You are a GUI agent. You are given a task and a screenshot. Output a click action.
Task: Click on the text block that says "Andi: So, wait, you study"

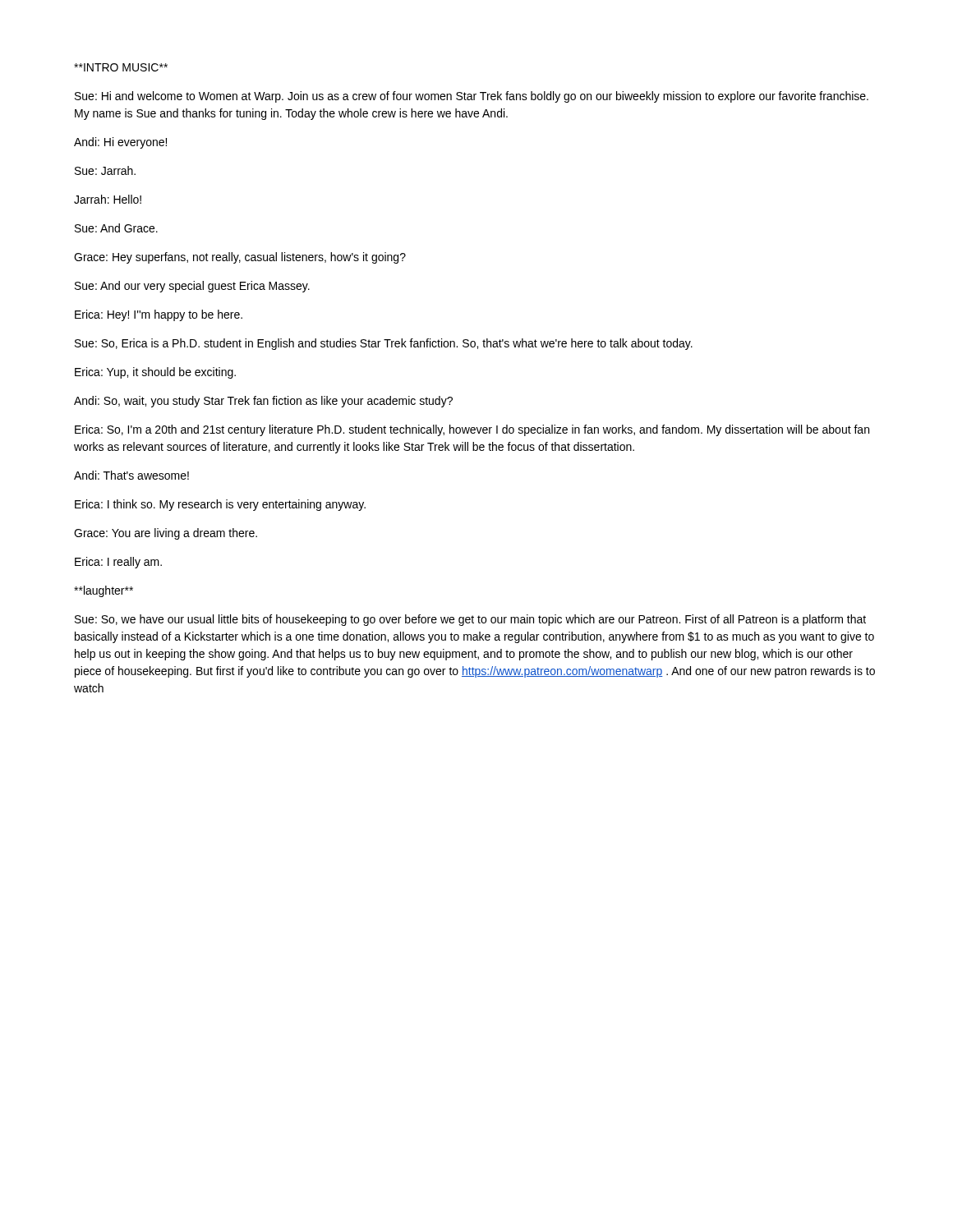[x=264, y=401]
